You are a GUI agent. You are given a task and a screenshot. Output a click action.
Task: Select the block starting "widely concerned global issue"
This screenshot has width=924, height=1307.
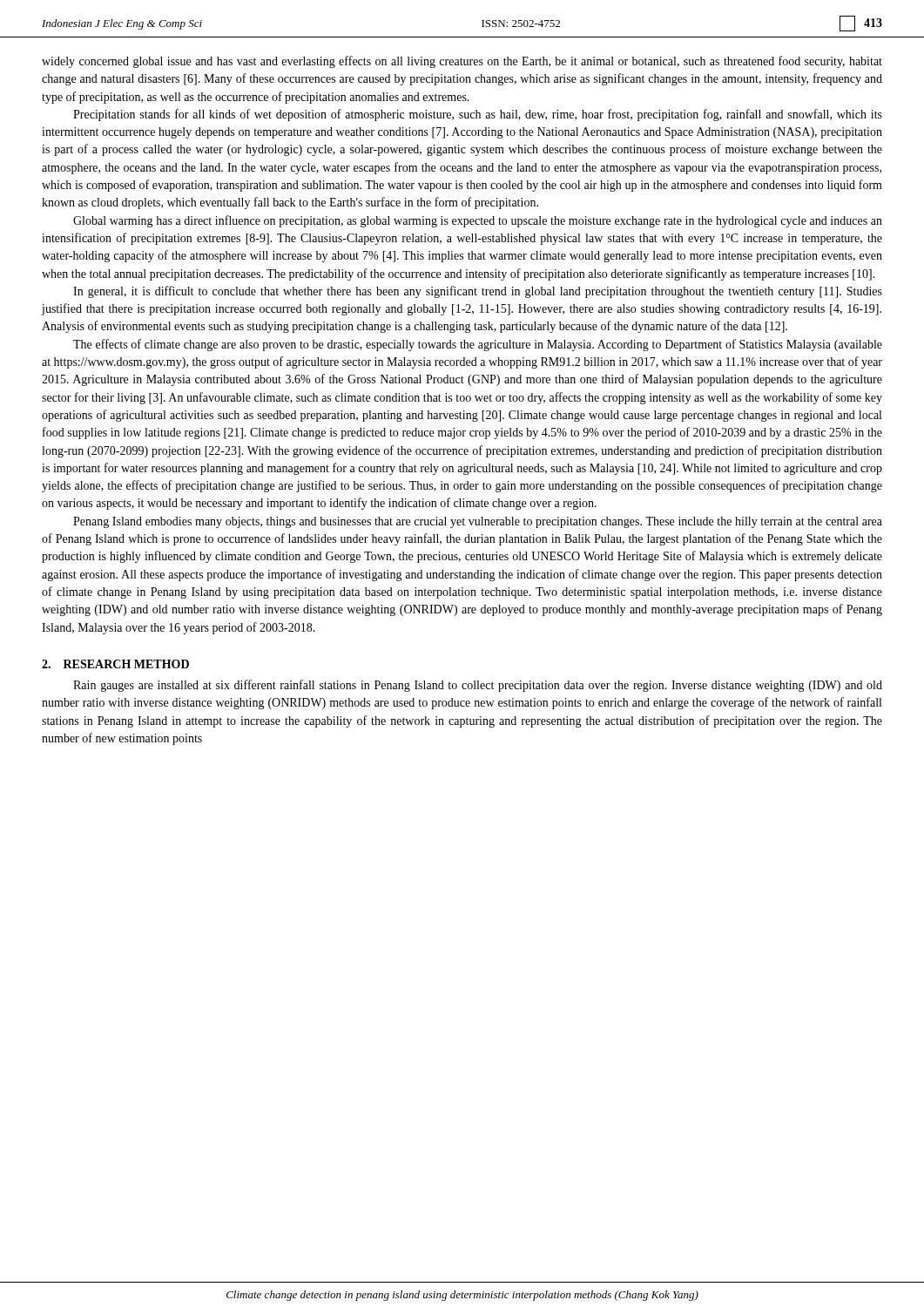pyautogui.click(x=462, y=80)
